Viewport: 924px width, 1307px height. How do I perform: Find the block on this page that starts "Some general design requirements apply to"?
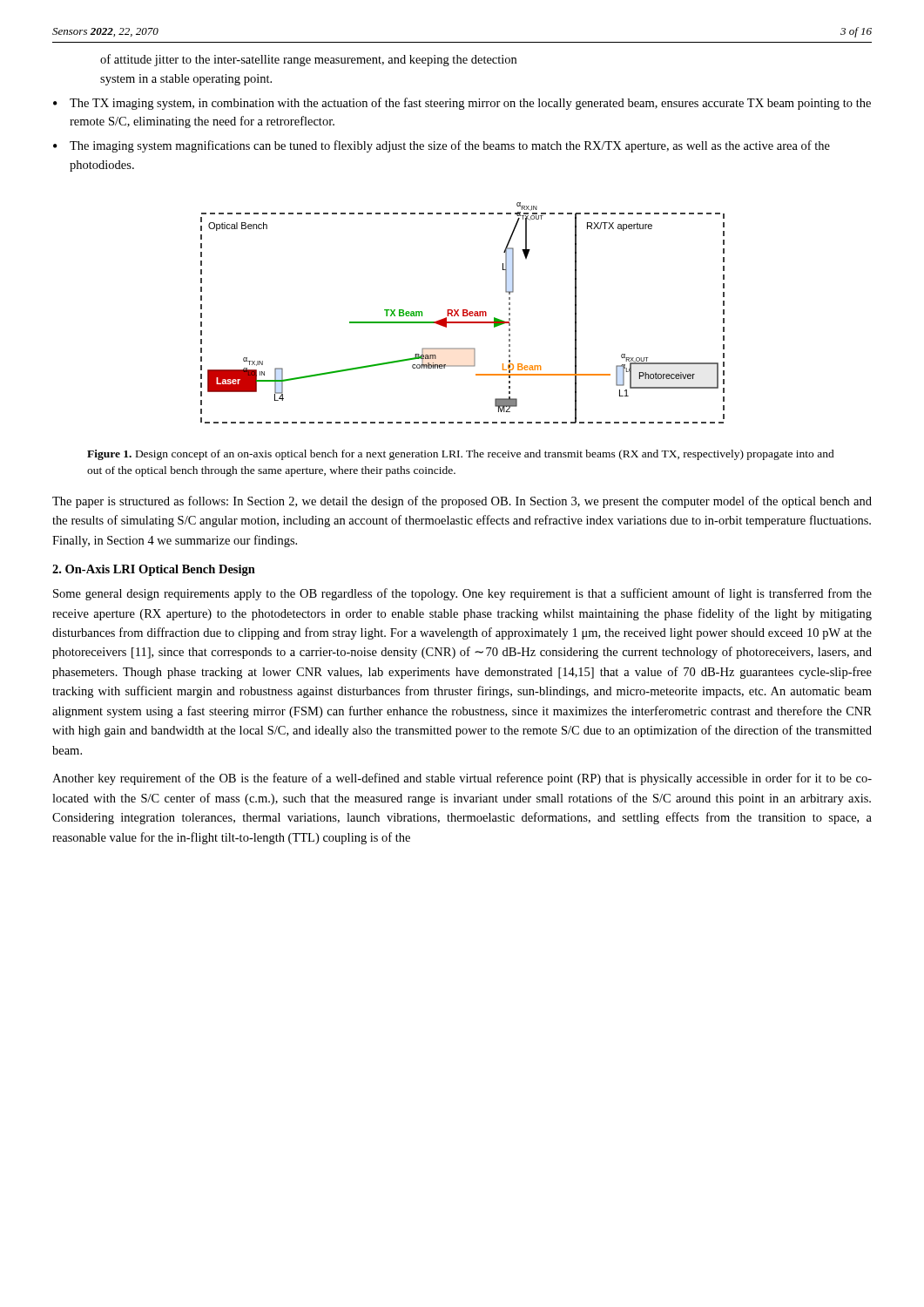coord(462,672)
